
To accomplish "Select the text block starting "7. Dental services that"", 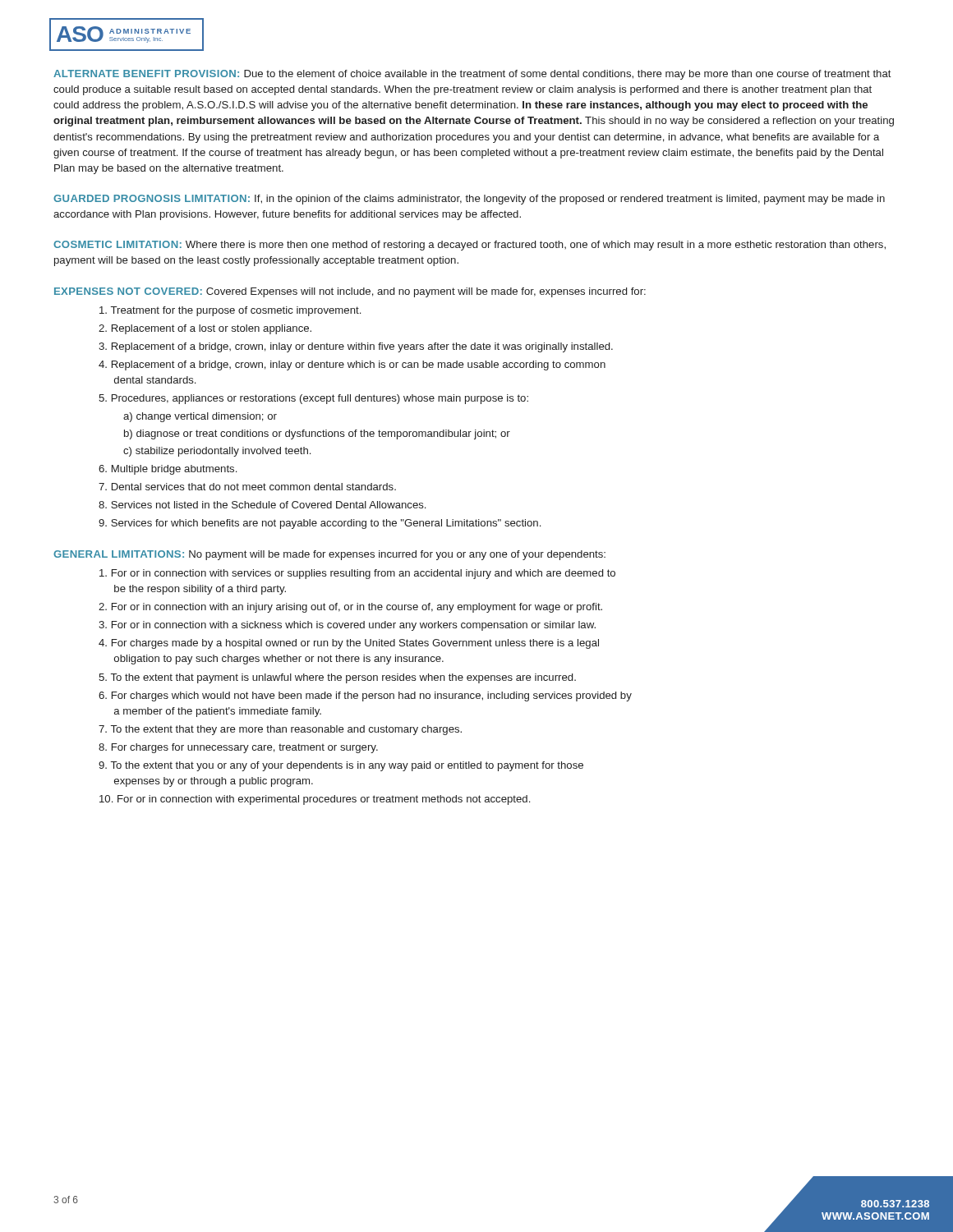I will point(248,487).
